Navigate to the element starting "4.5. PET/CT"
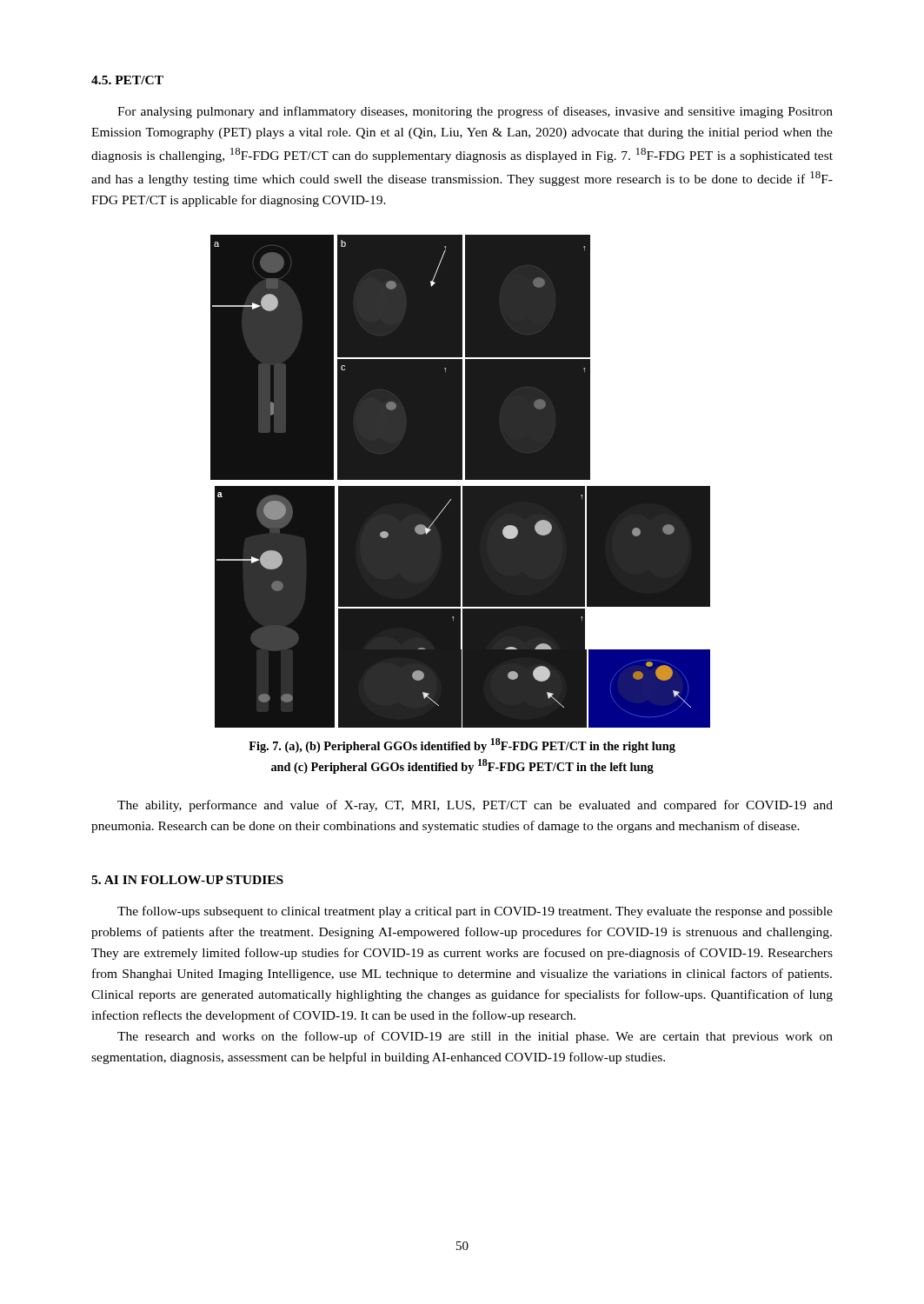Screen dimensions: 1304x924 pyautogui.click(x=127, y=80)
